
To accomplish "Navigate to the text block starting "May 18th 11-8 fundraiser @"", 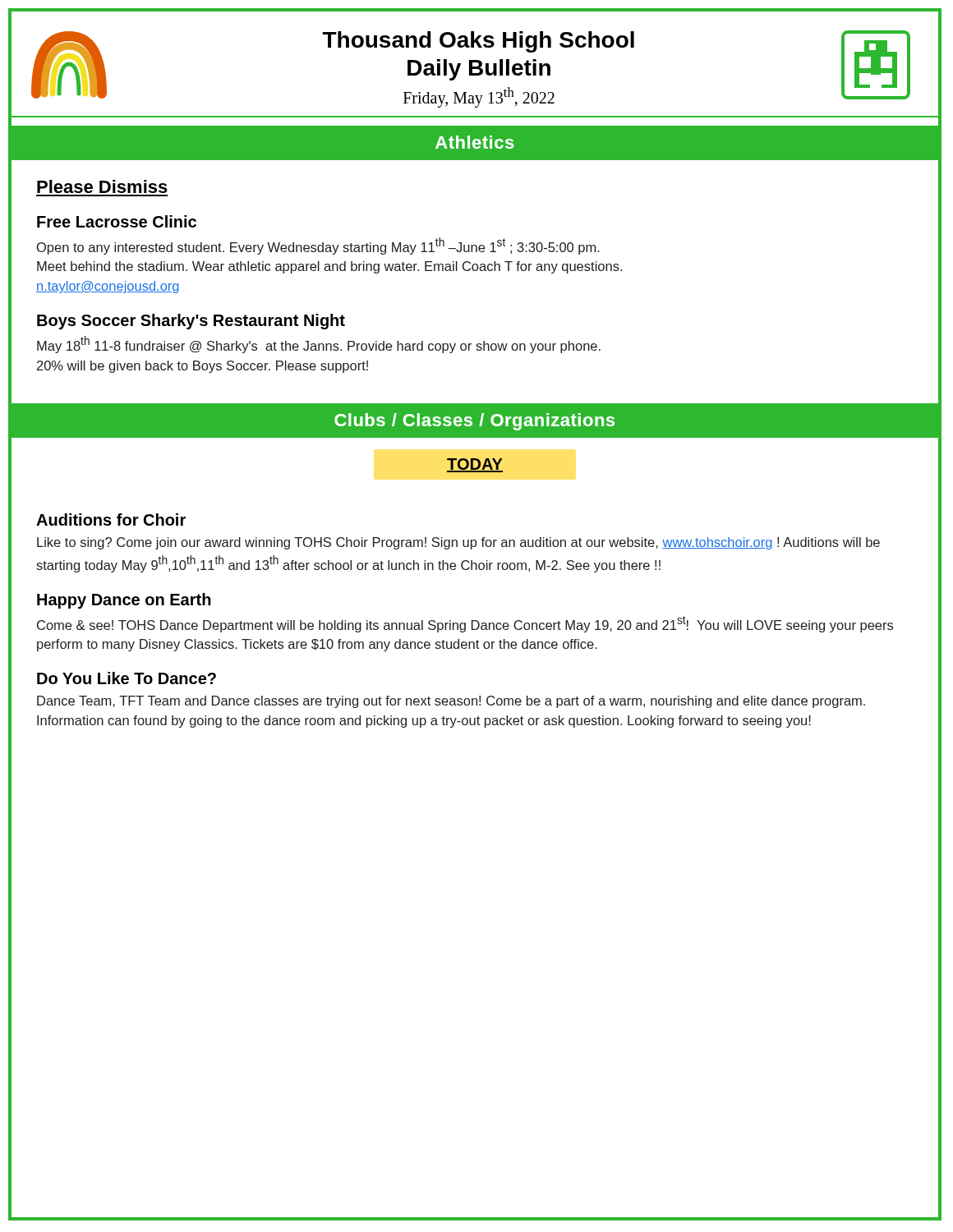I will click(x=319, y=354).
